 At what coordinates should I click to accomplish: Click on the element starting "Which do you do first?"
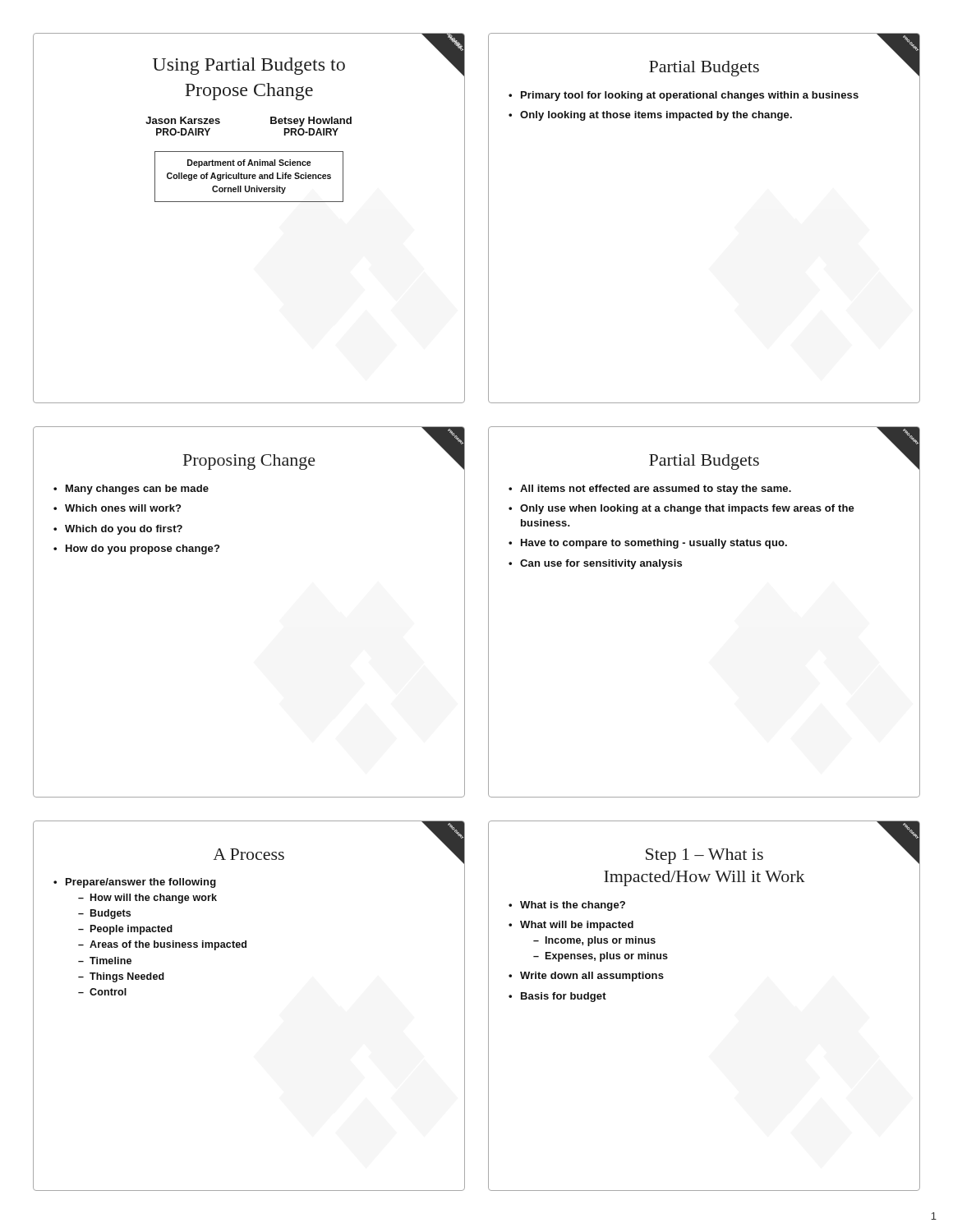coord(124,528)
